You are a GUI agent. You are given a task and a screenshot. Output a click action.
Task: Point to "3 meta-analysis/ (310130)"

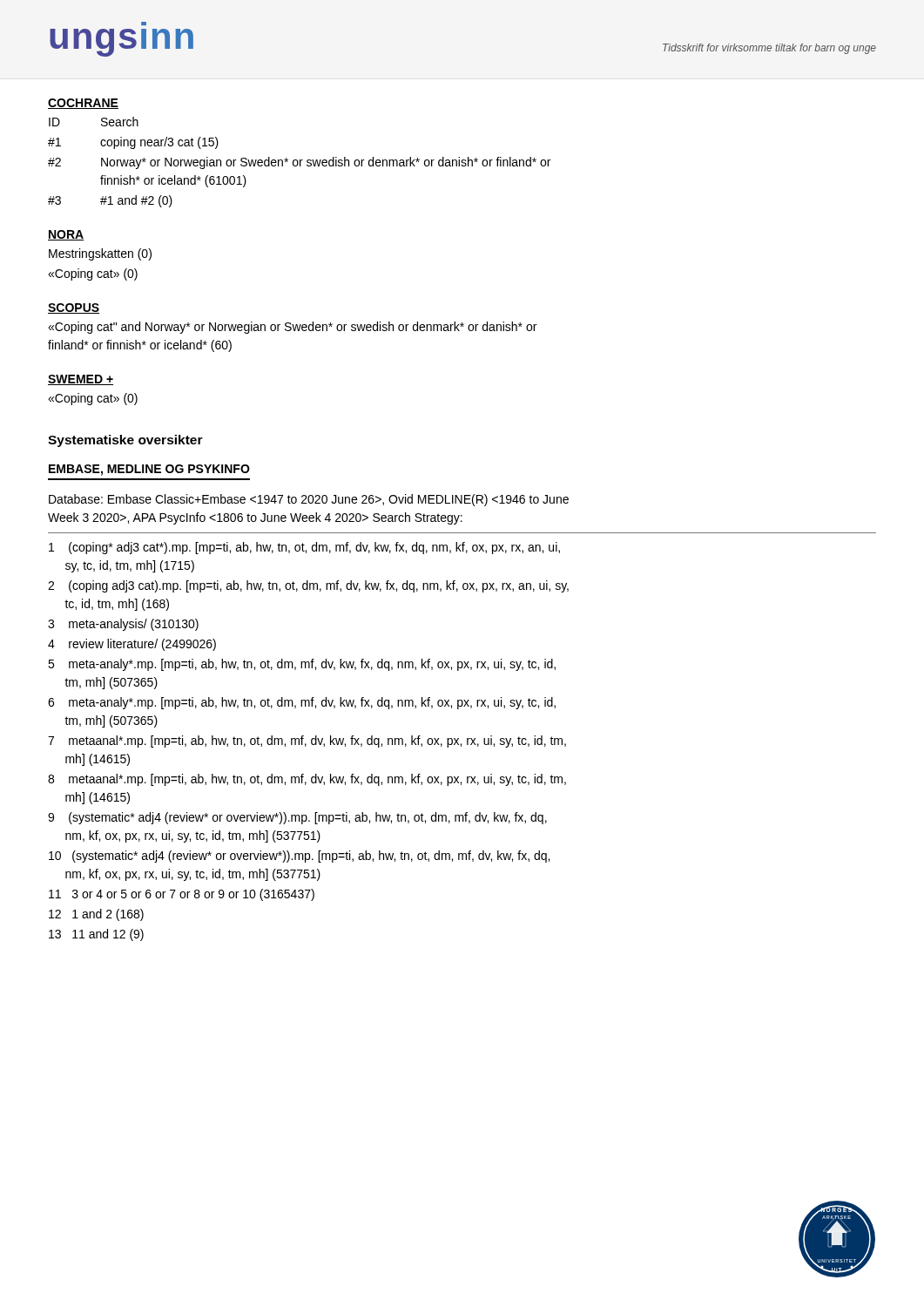click(x=123, y=624)
